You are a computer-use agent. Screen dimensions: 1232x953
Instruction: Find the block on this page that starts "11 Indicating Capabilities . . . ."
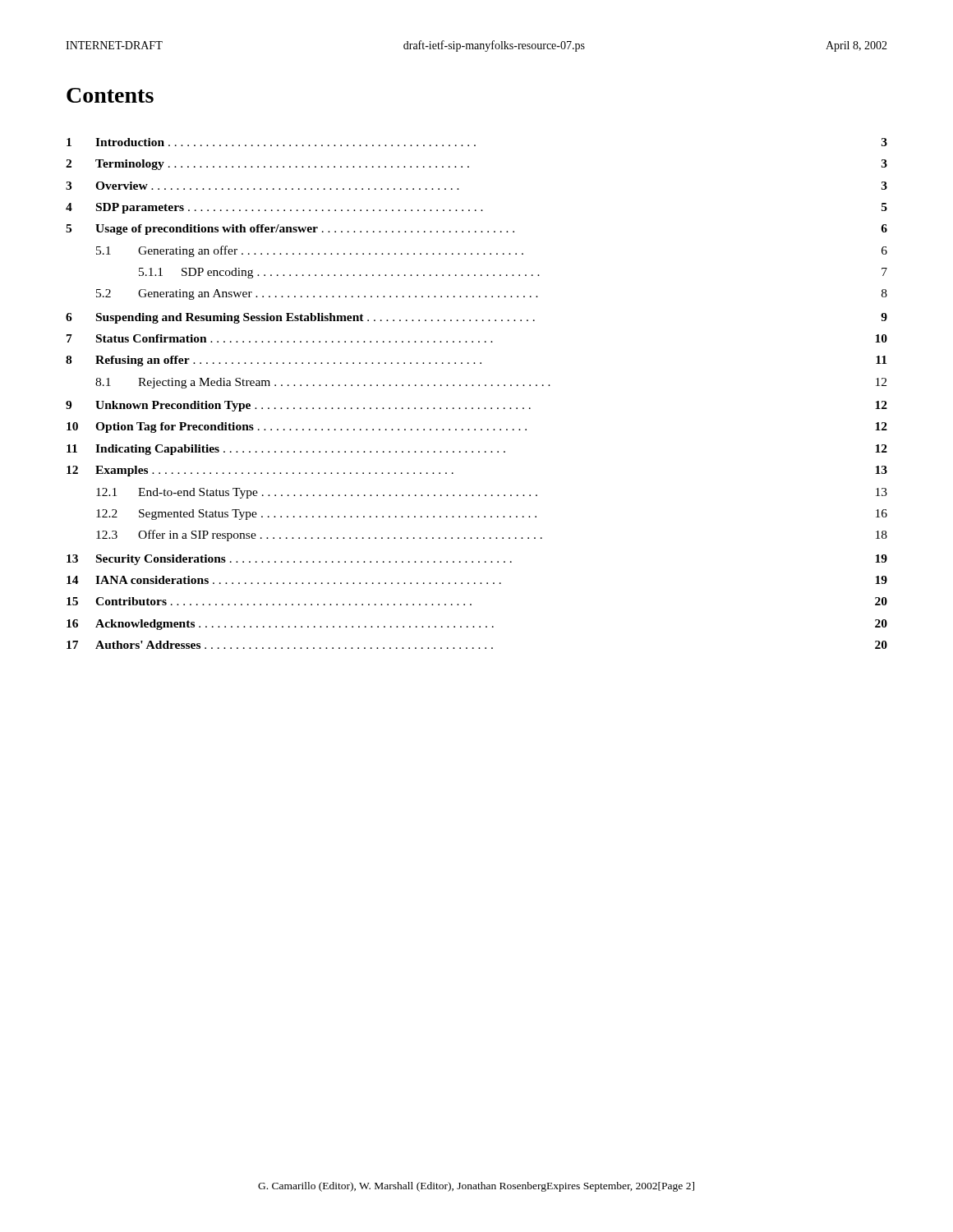tap(476, 448)
